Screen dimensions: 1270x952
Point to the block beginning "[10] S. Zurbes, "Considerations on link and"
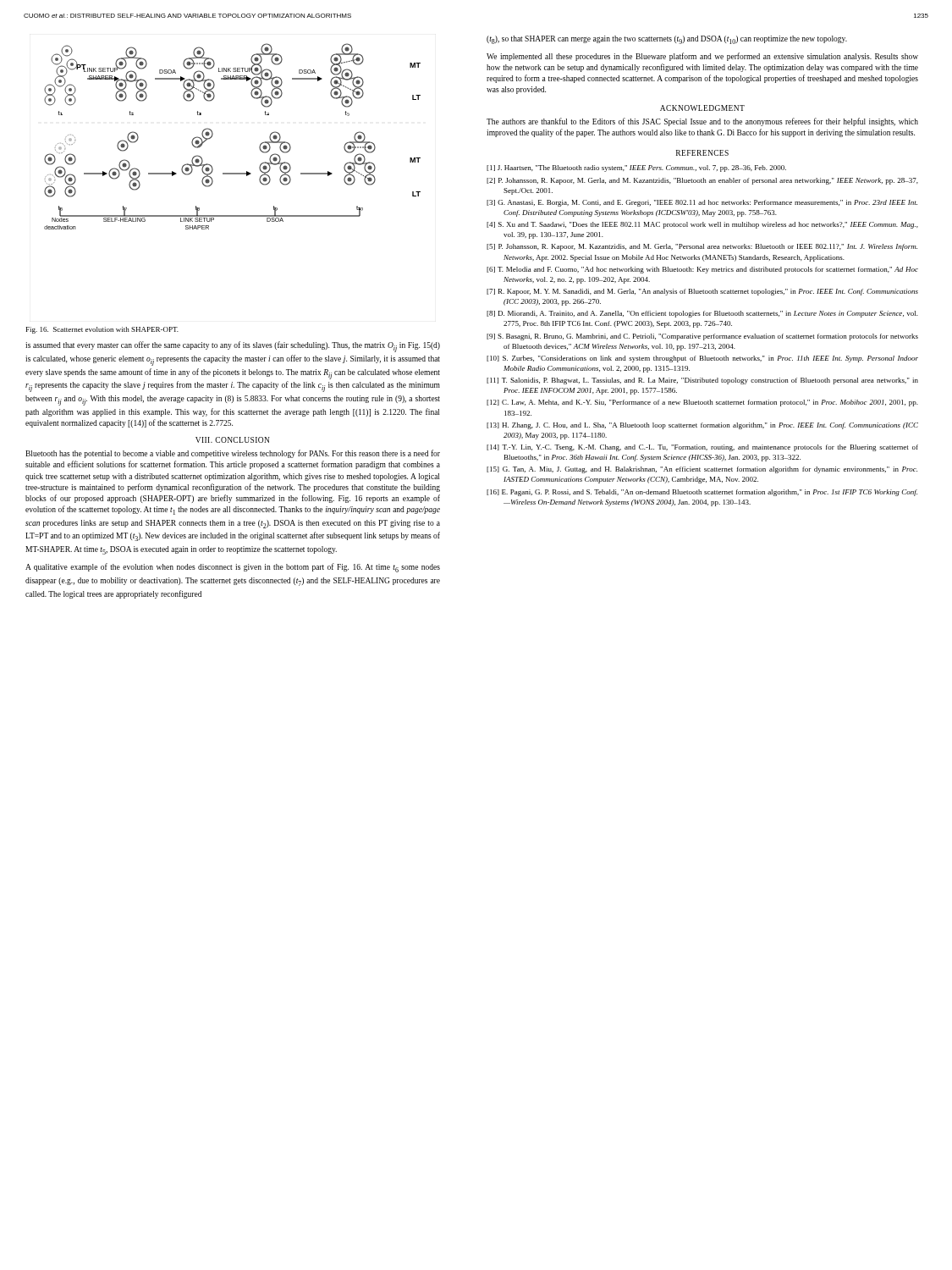point(702,363)
